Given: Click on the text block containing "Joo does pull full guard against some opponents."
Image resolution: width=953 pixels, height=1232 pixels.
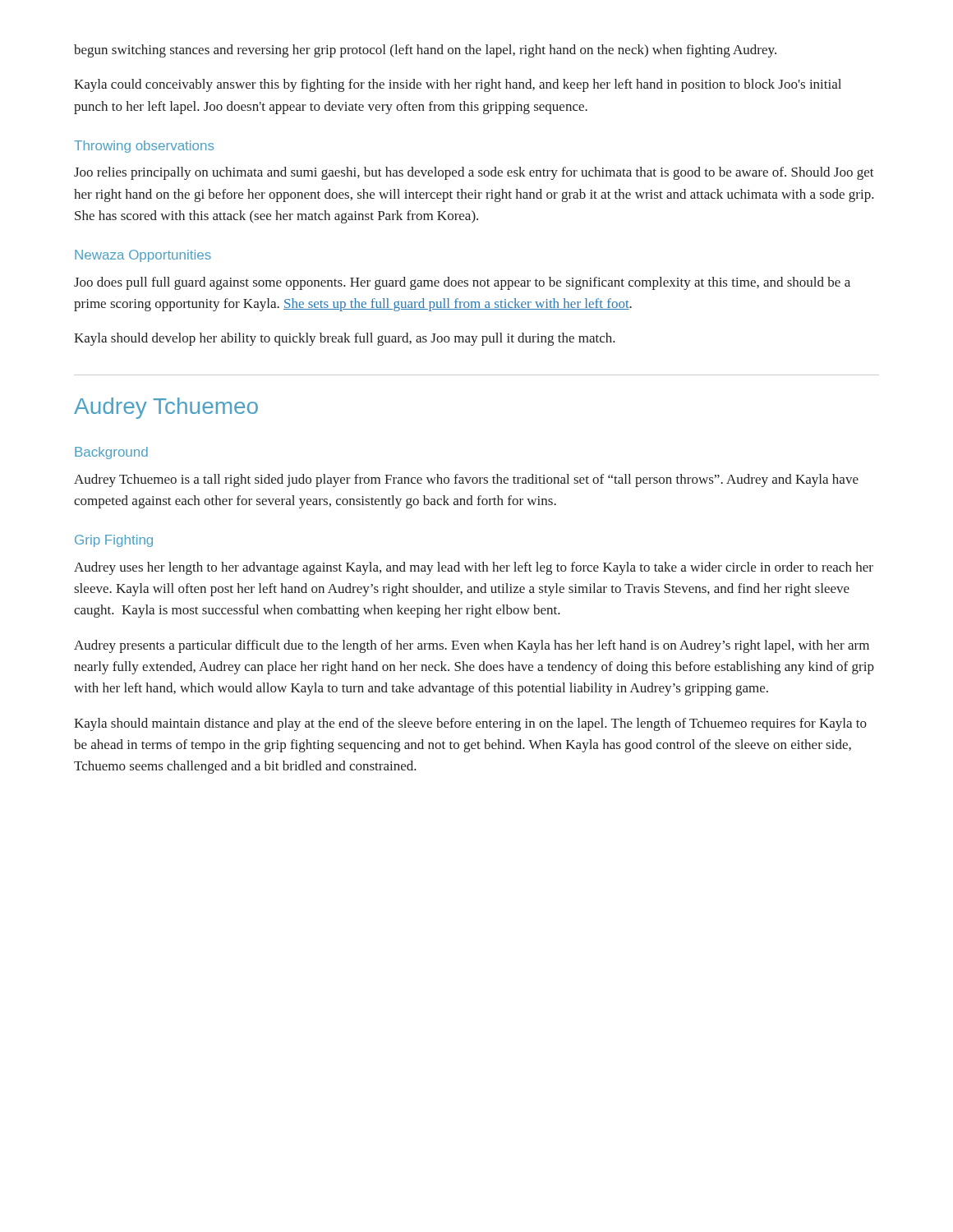Looking at the screenshot, I should (462, 293).
